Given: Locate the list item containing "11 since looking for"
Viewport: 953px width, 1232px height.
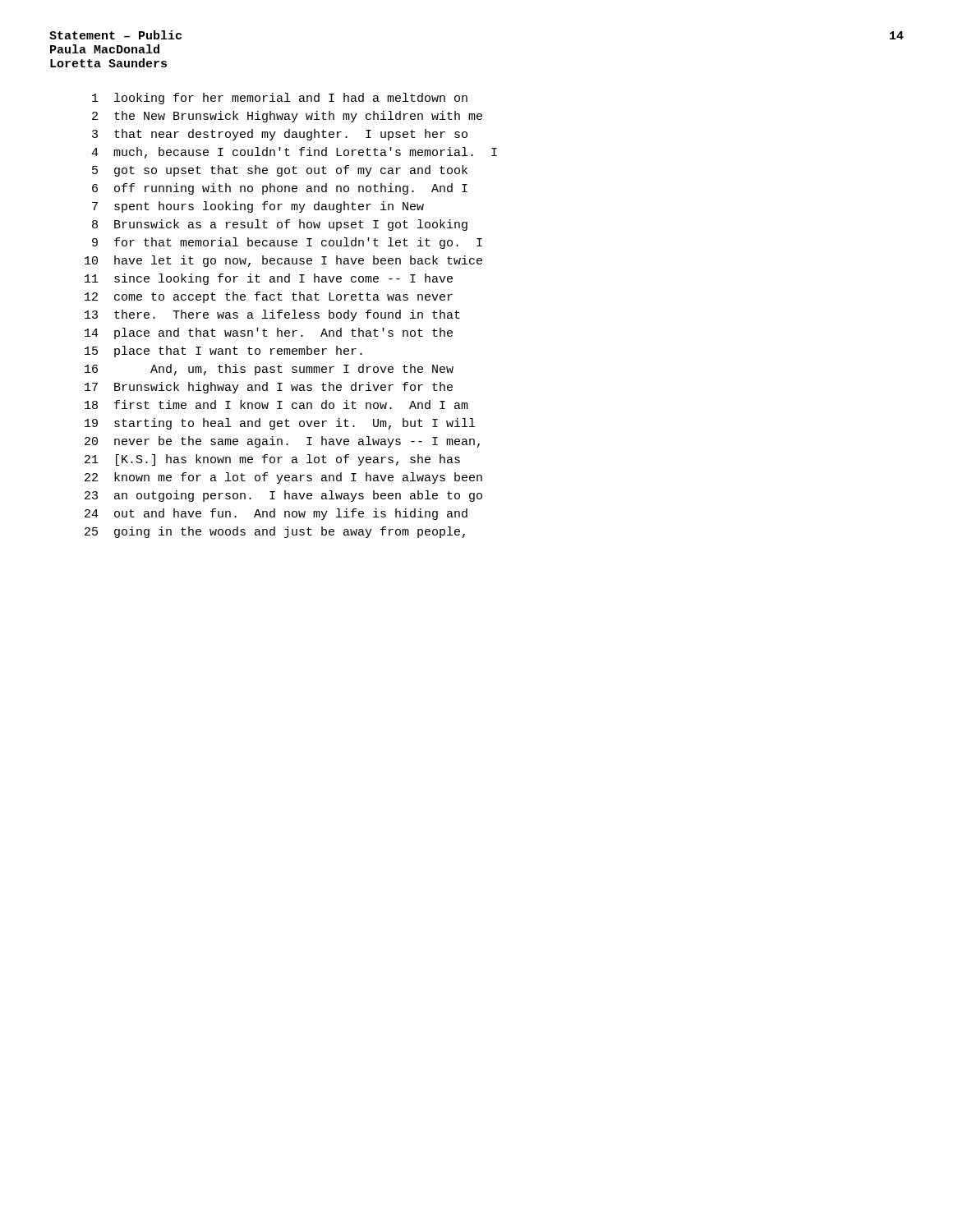Looking at the screenshot, I should tap(269, 279).
